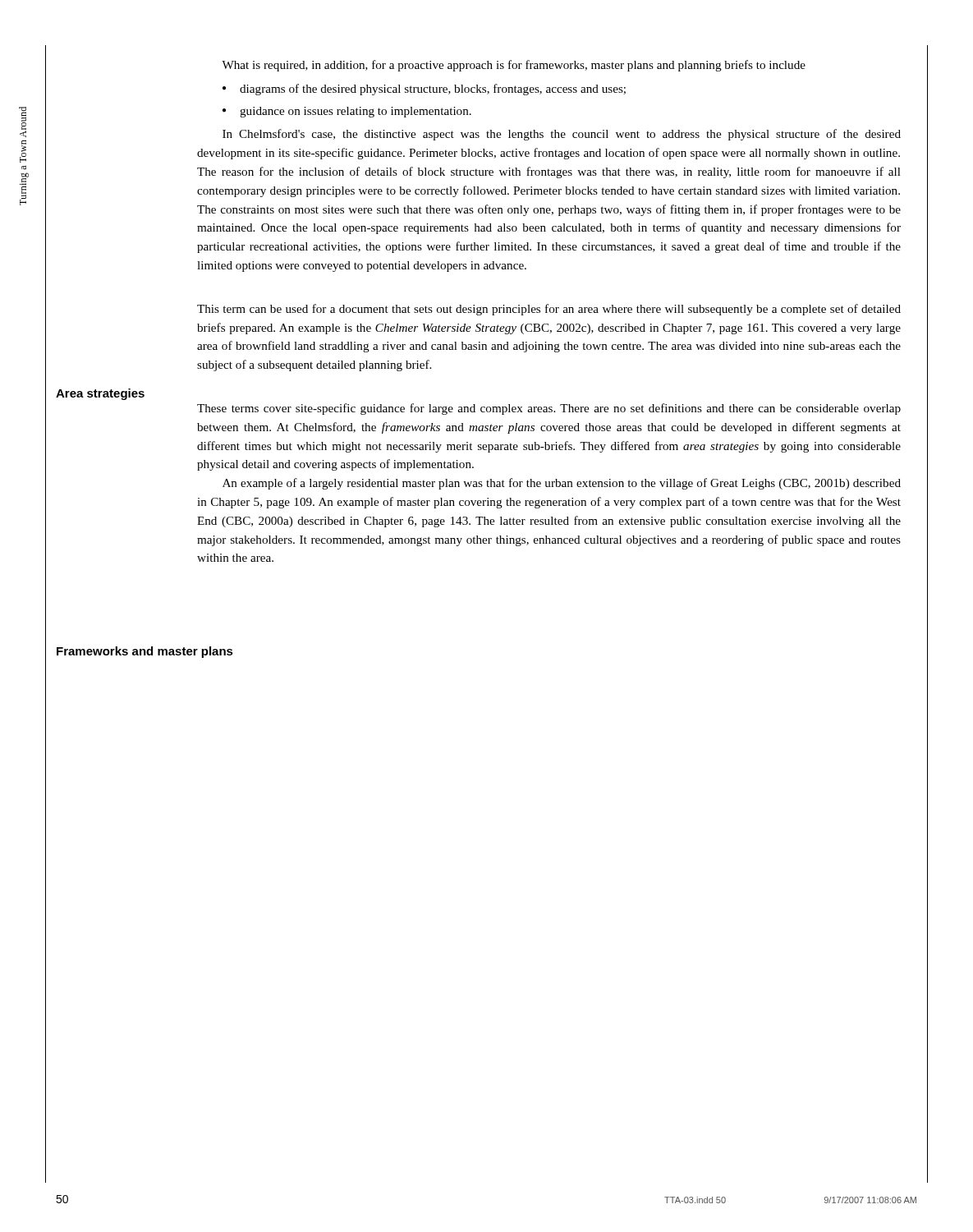Viewport: 973px width, 1232px height.
Task: Where is the section header that starts "Frameworks and master"?
Action: pyautogui.click(x=144, y=651)
